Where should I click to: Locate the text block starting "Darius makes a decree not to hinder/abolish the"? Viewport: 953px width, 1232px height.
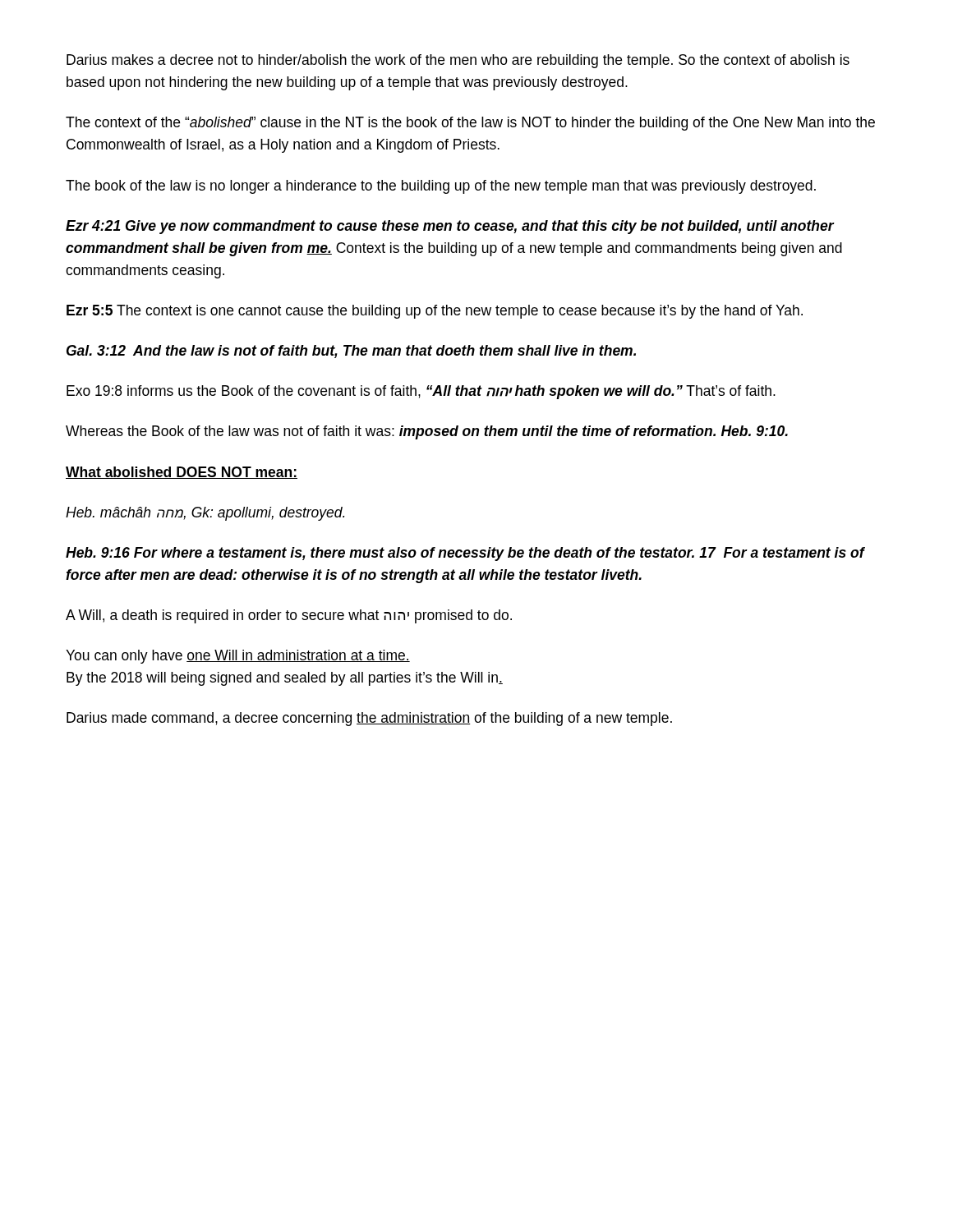click(458, 71)
